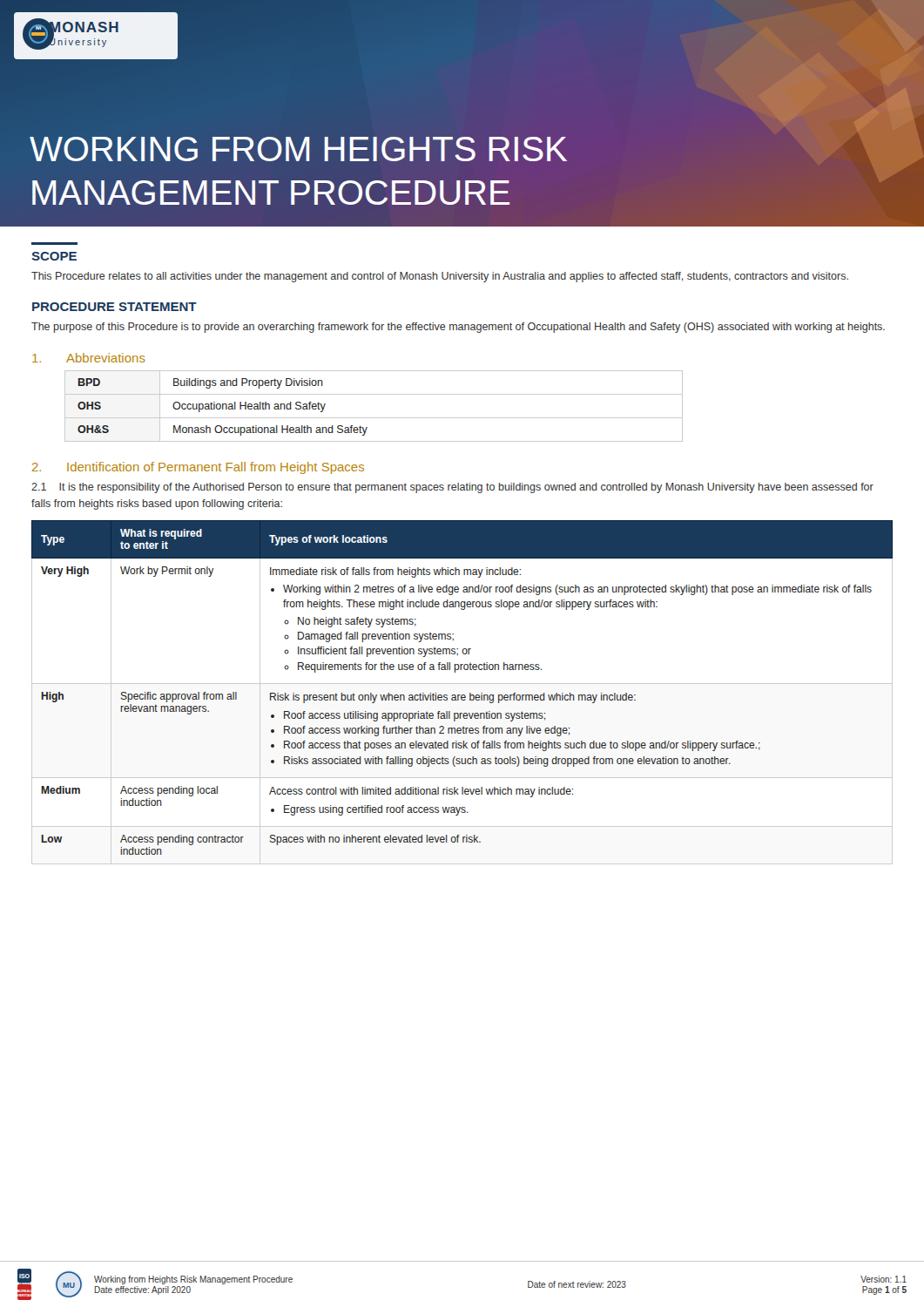Click on the section header containing "2. Identification of Permanent Fall from"
Screen dimensions: 1307x924
(x=198, y=466)
